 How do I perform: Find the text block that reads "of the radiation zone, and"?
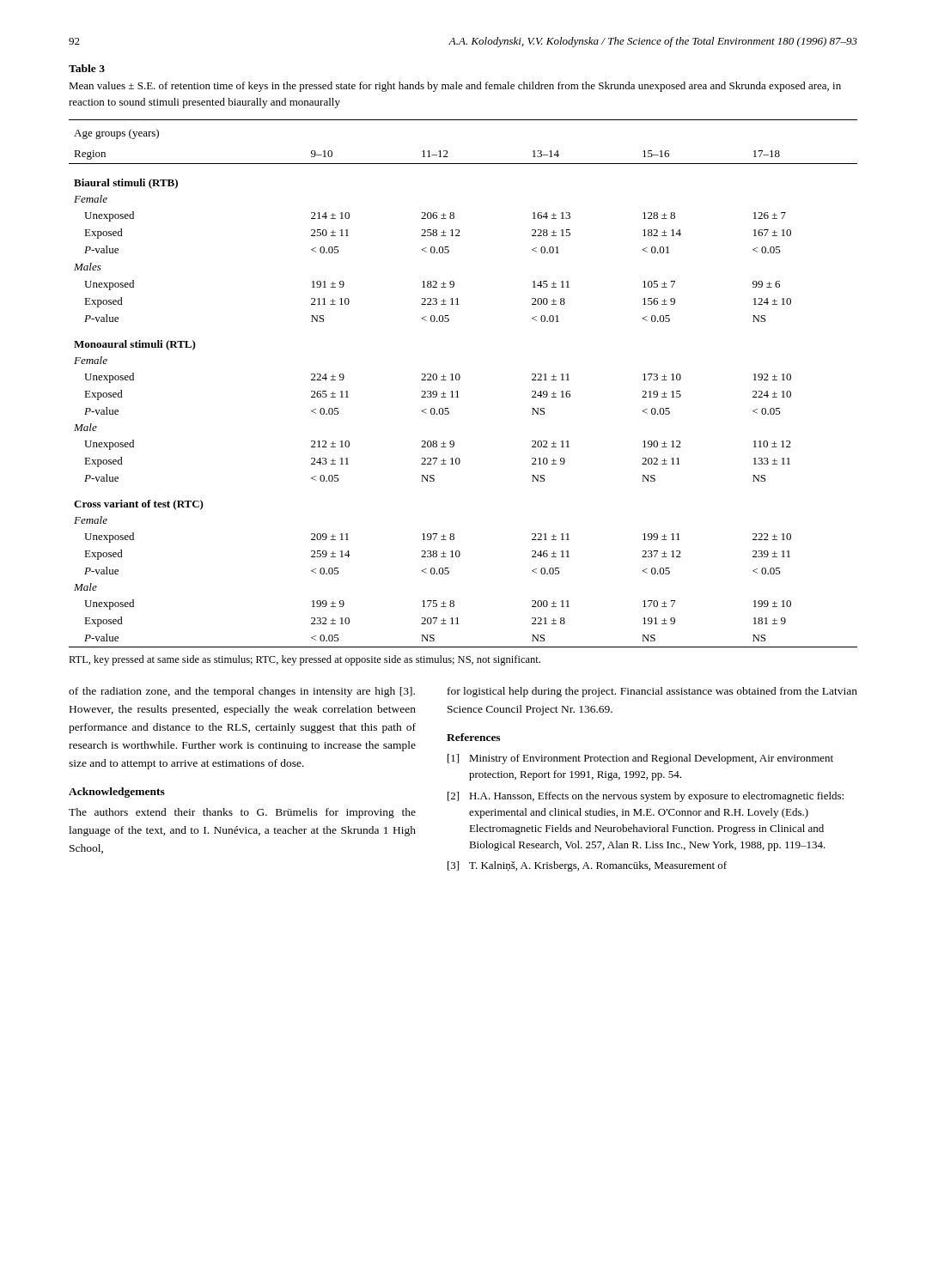point(242,727)
